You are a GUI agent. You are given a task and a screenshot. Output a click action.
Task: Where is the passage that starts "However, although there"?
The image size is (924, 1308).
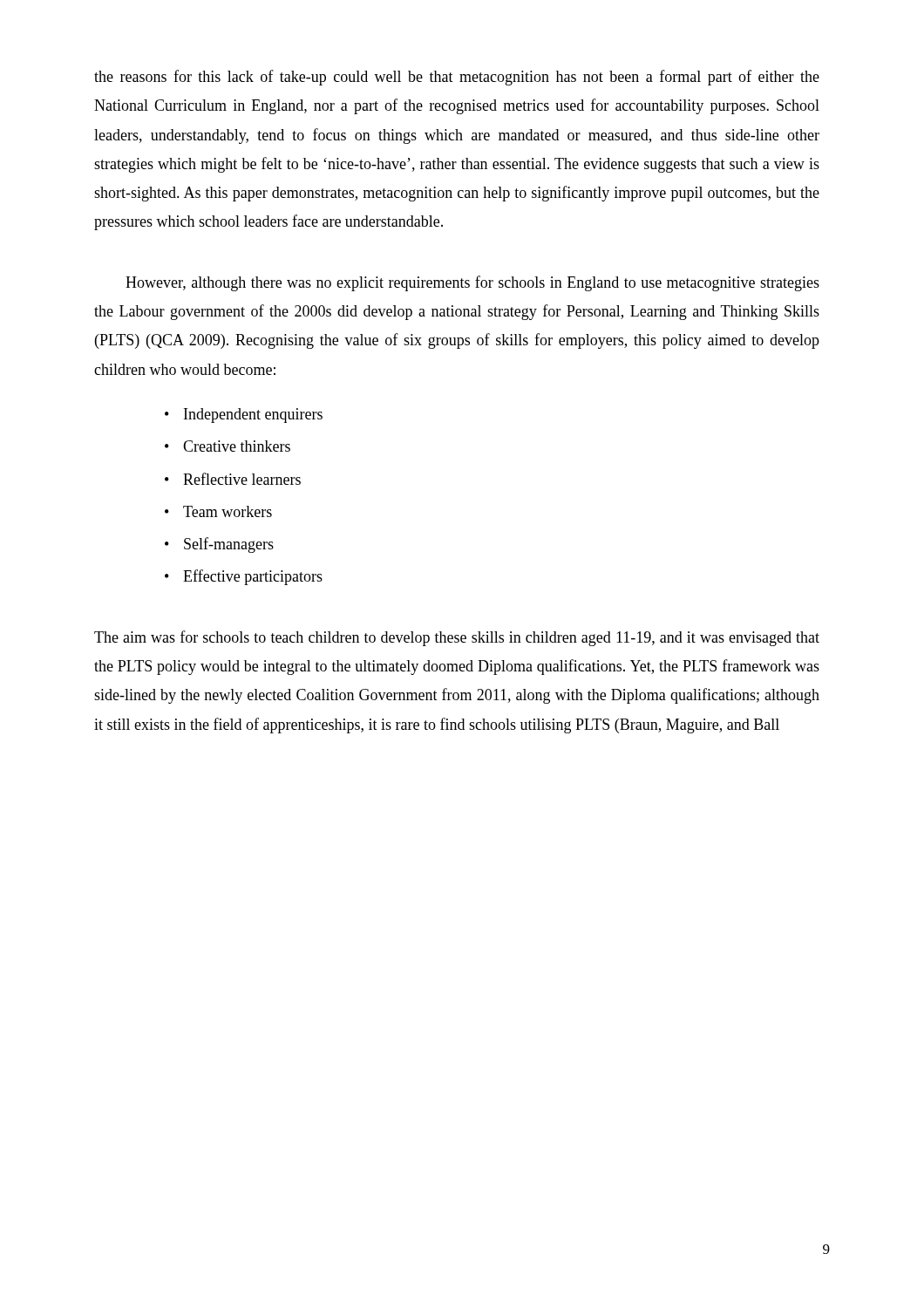(457, 326)
